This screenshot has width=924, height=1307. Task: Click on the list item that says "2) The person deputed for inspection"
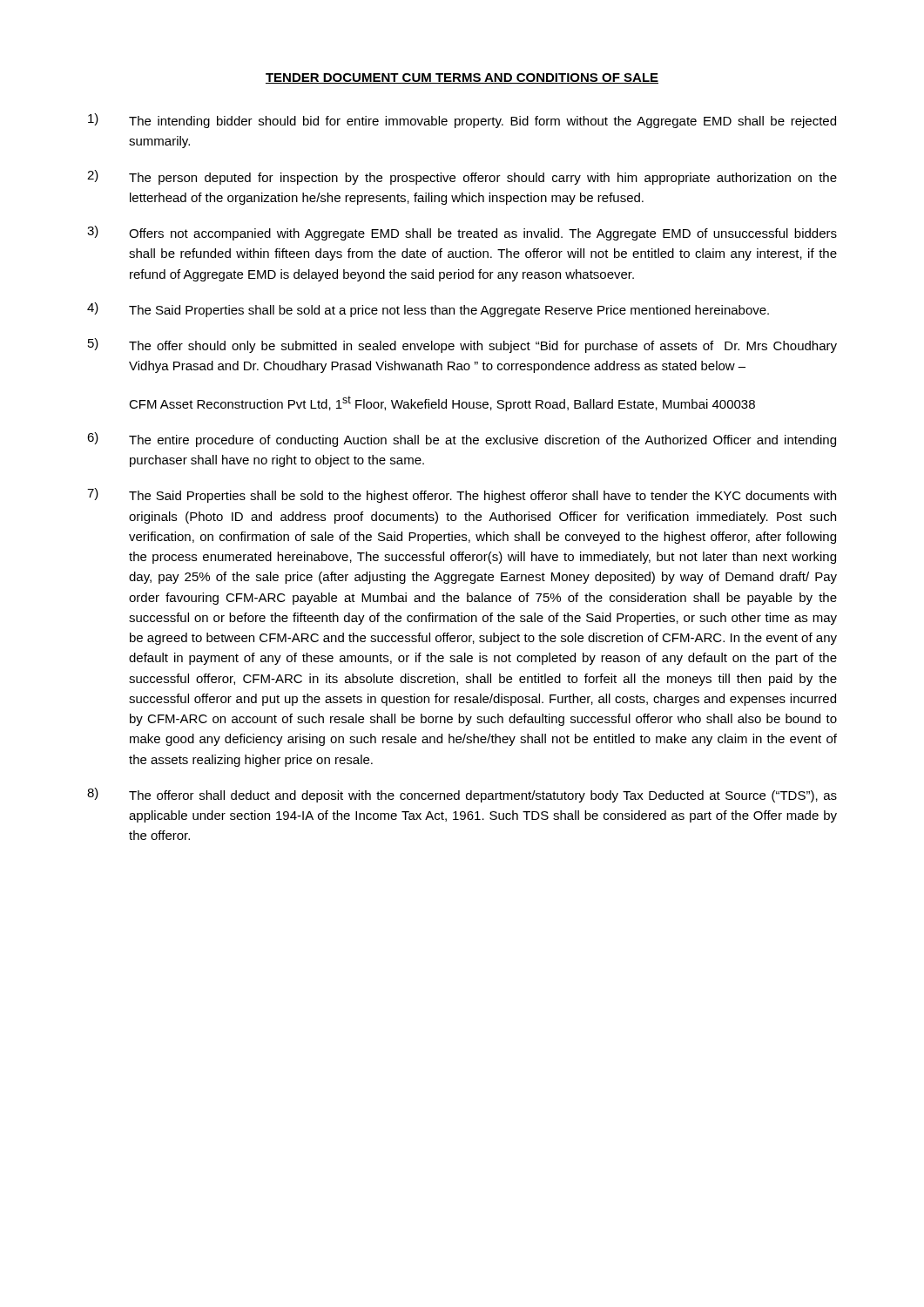pyautogui.click(x=462, y=187)
